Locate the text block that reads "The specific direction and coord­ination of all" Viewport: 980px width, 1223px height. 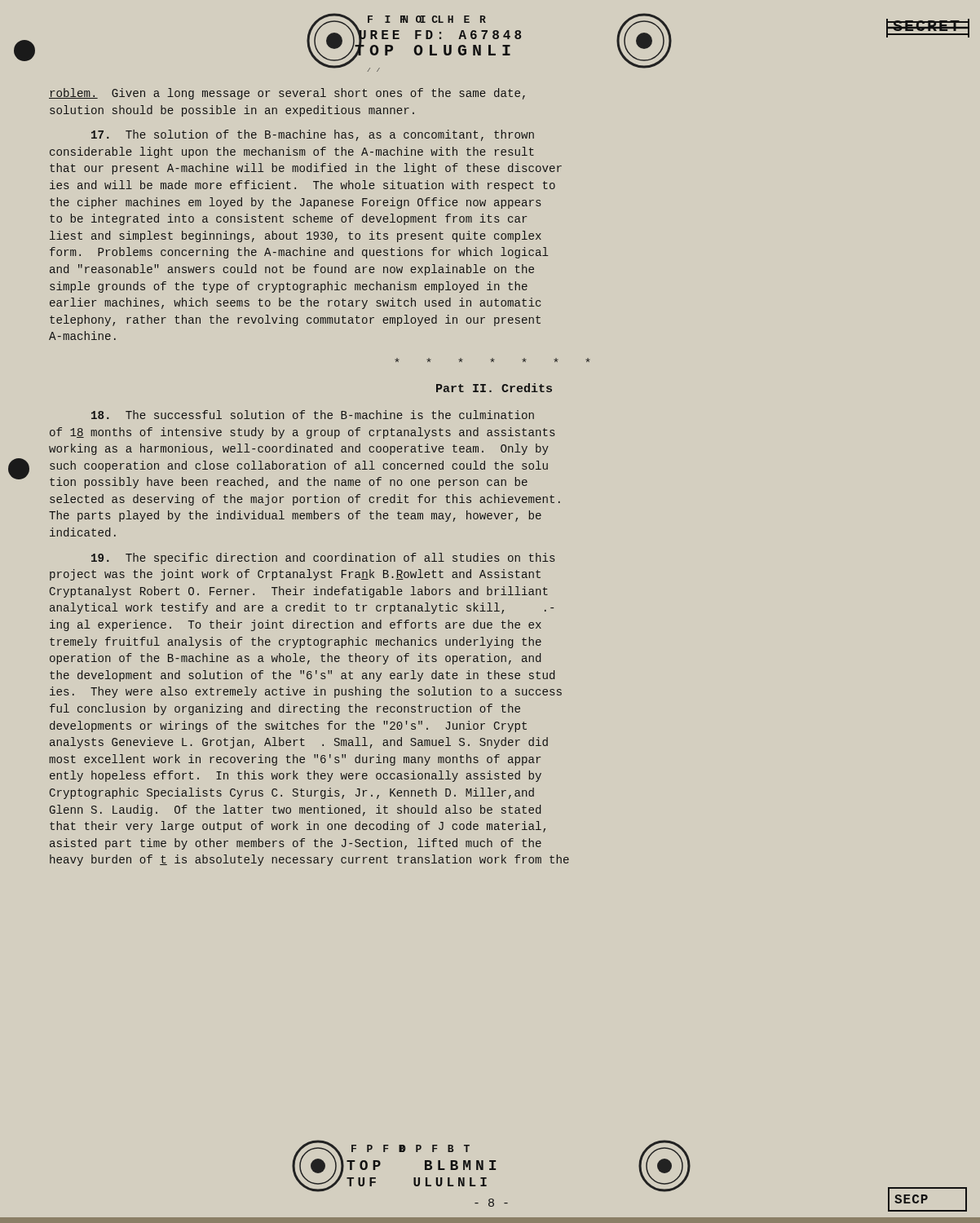(494, 710)
